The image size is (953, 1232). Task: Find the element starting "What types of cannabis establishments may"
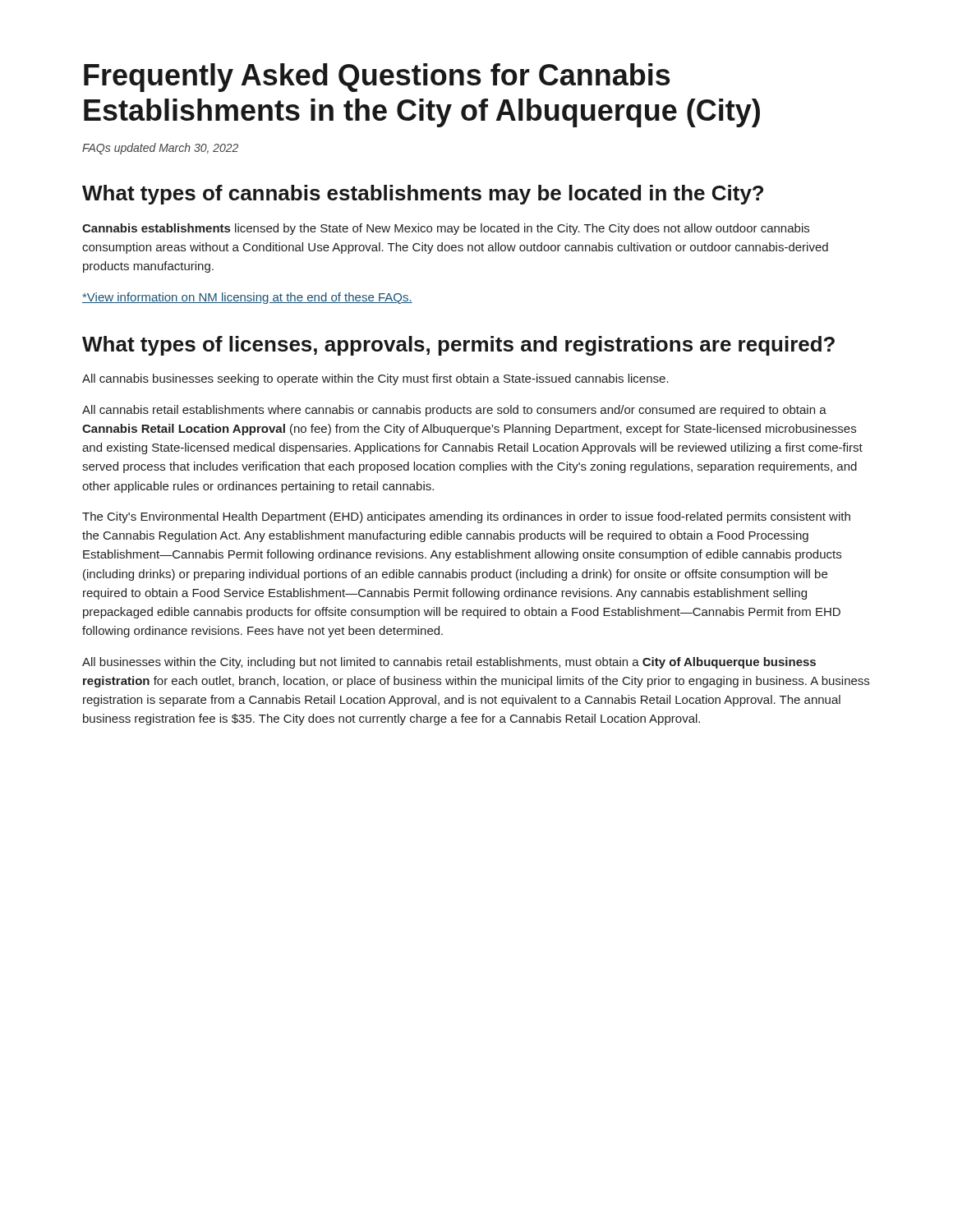coord(476,193)
